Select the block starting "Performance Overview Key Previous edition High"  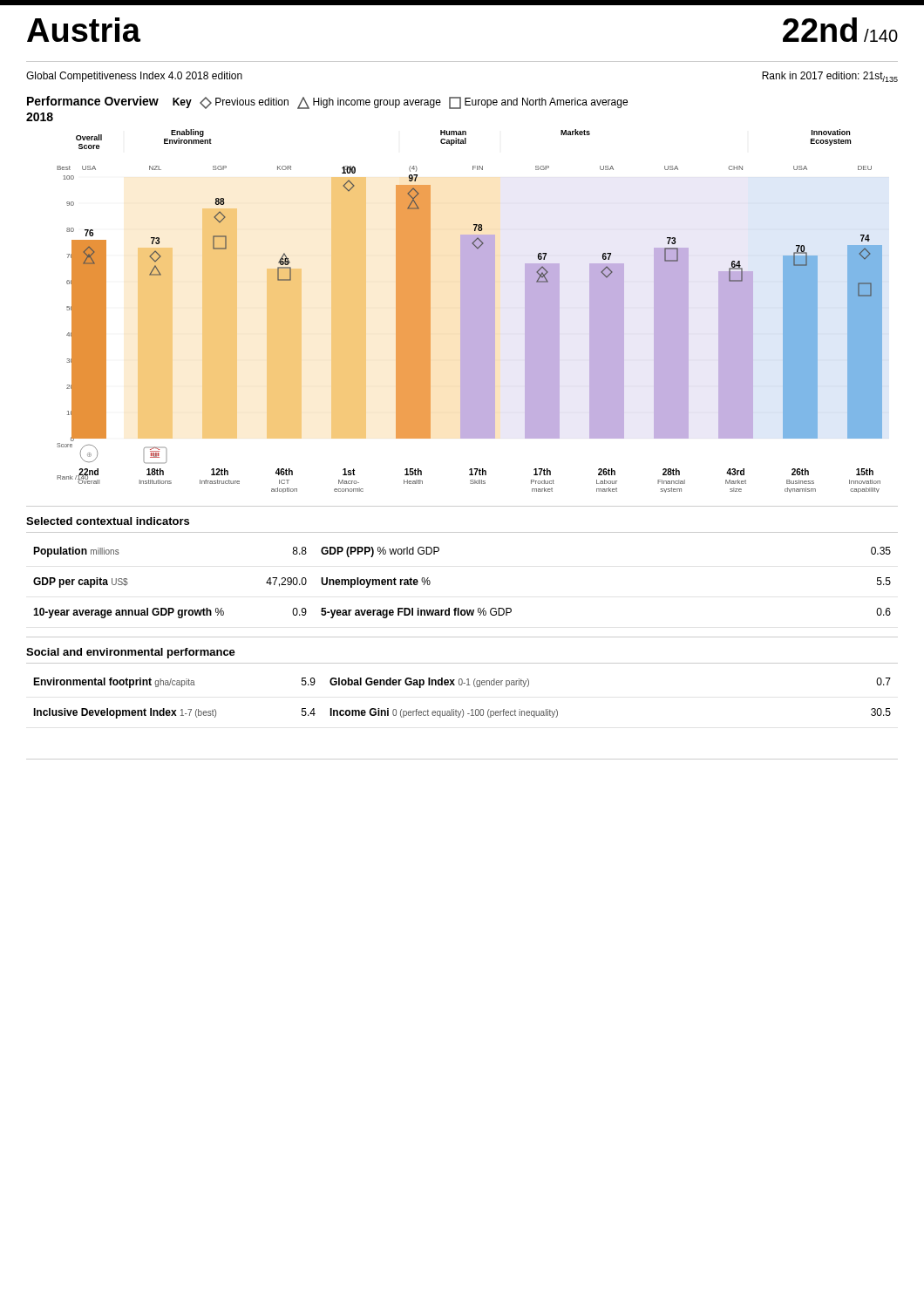327,101
